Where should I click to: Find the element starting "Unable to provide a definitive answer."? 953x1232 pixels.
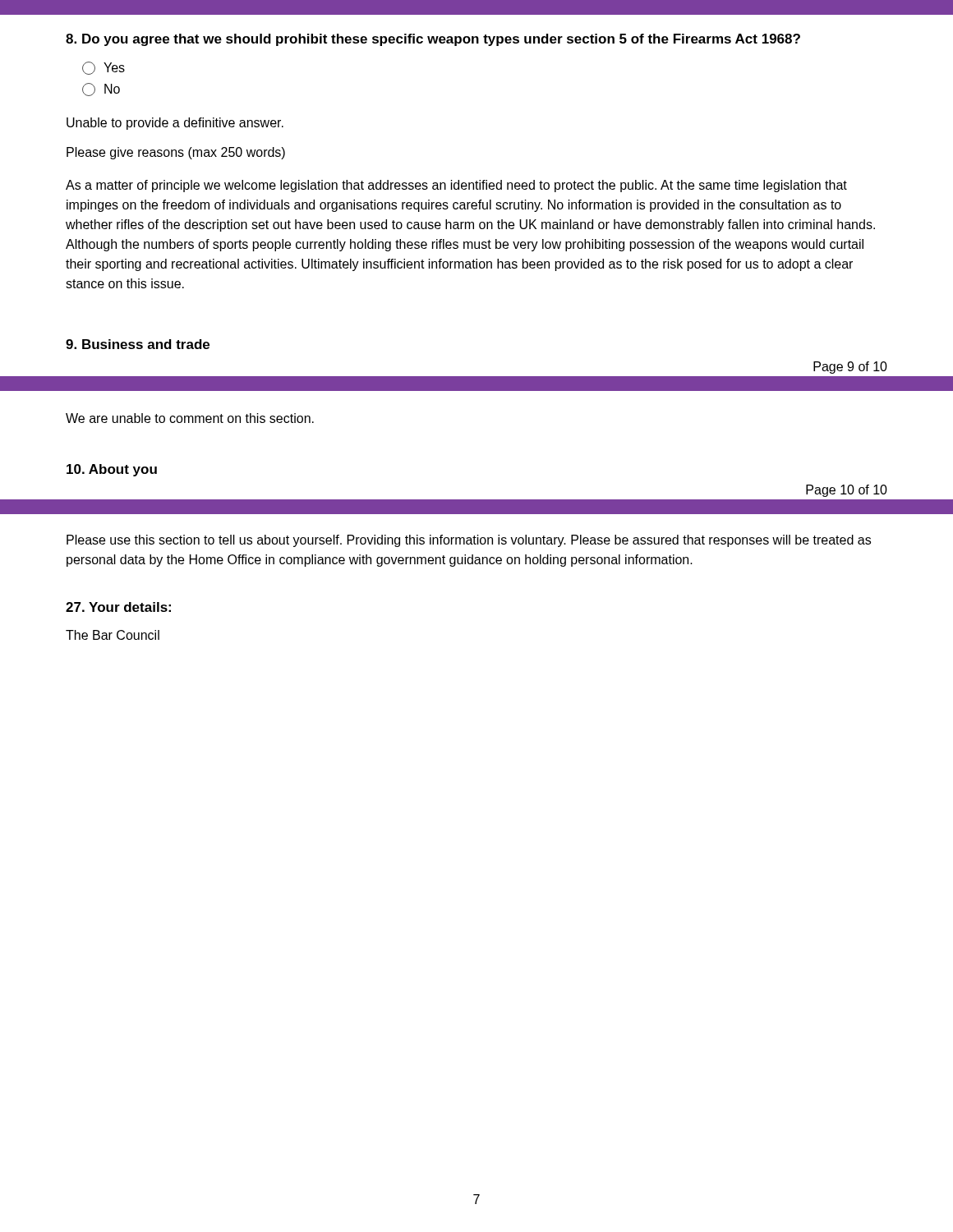tap(175, 123)
